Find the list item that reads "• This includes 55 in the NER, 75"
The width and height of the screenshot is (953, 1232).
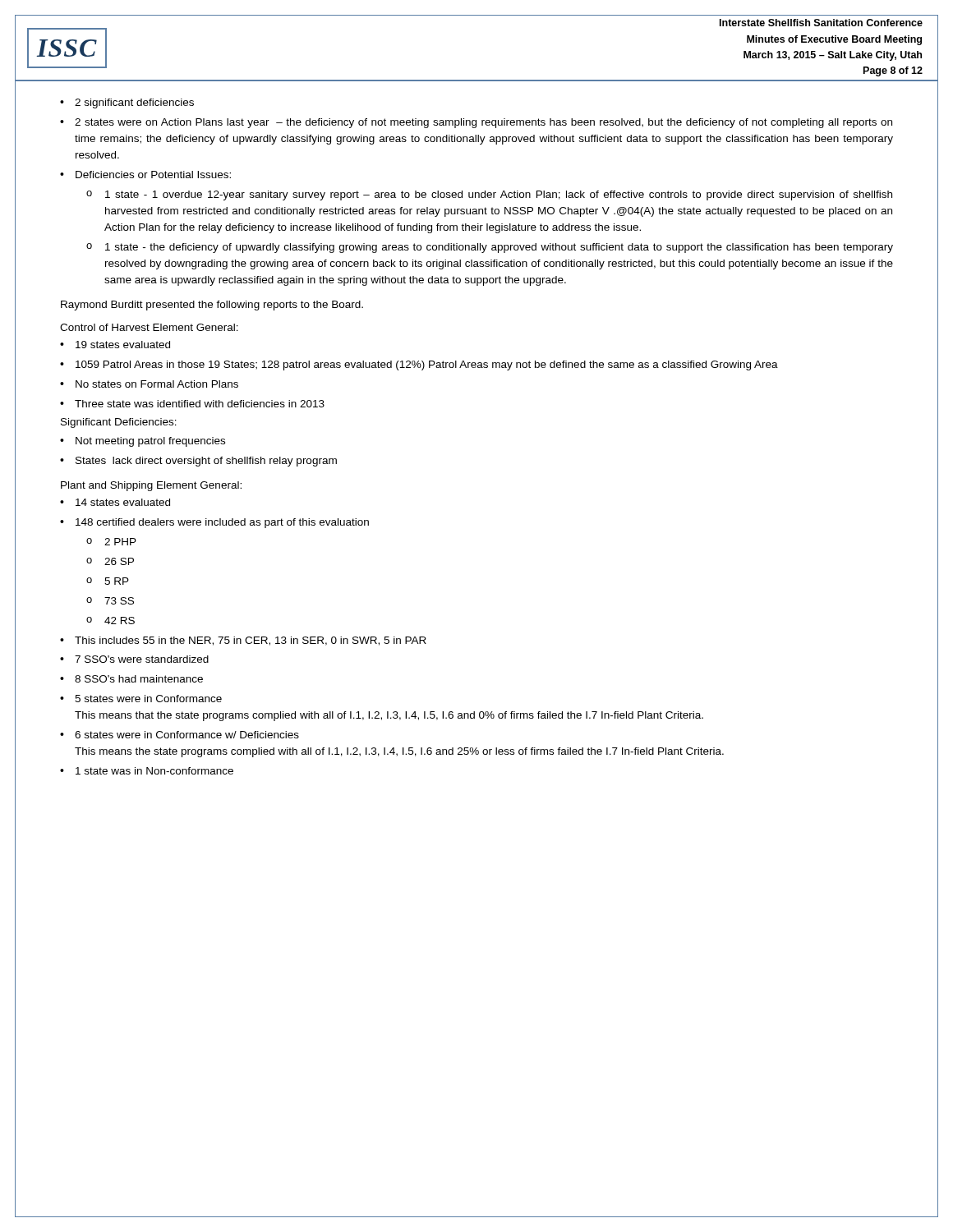243,641
